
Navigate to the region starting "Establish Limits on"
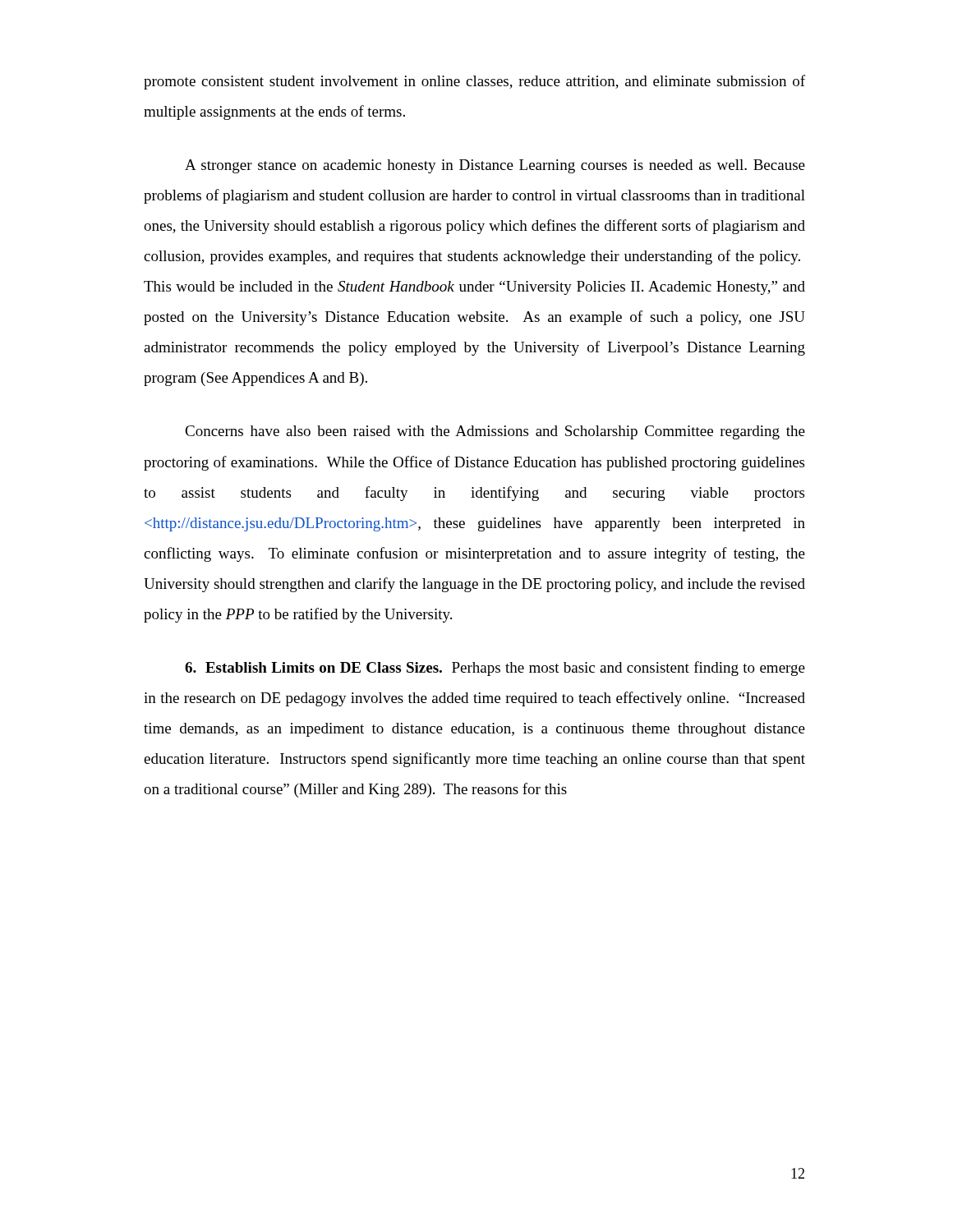[x=474, y=728]
